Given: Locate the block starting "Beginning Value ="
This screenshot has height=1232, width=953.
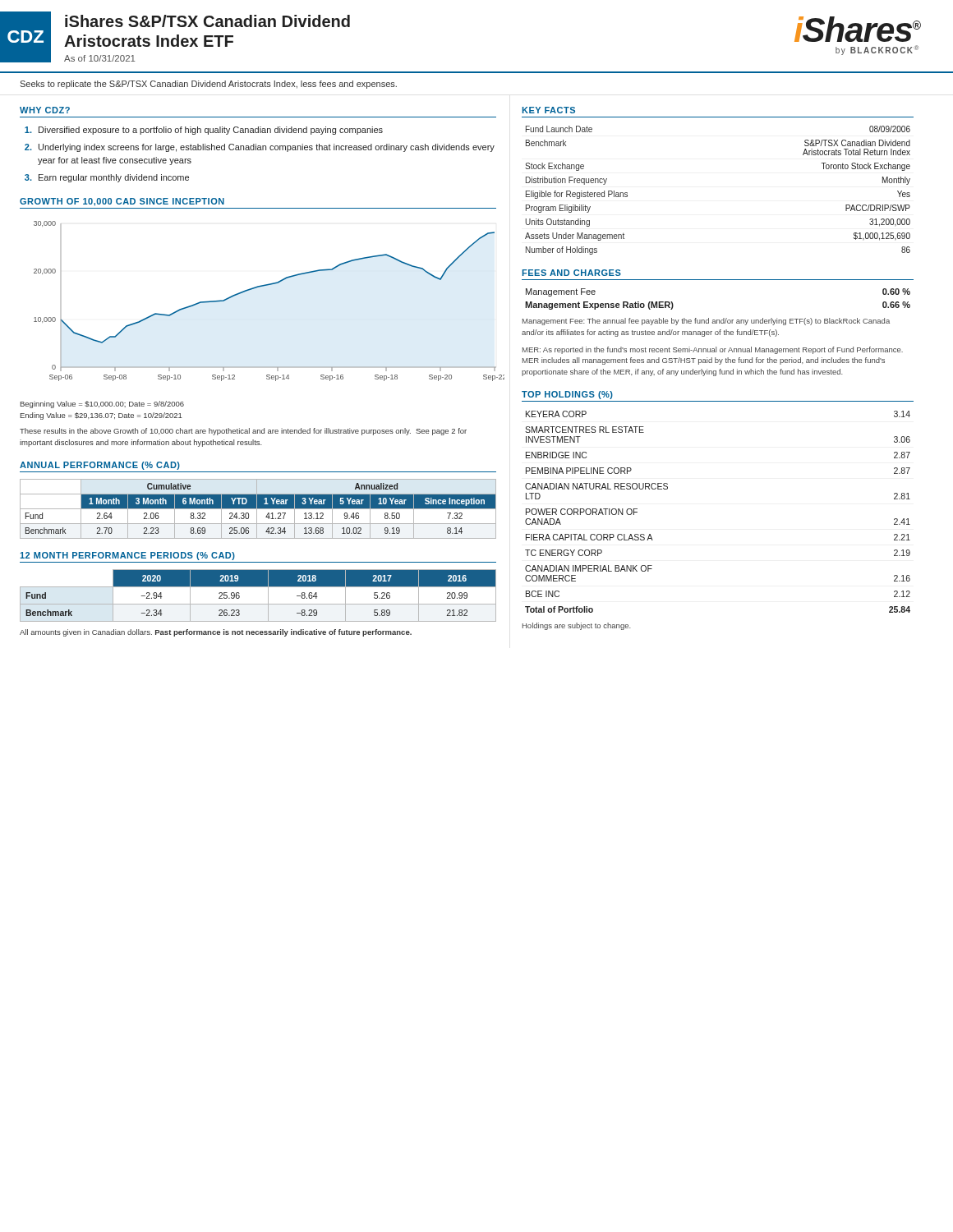Looking at the screenshot, I should coord(102,409).
